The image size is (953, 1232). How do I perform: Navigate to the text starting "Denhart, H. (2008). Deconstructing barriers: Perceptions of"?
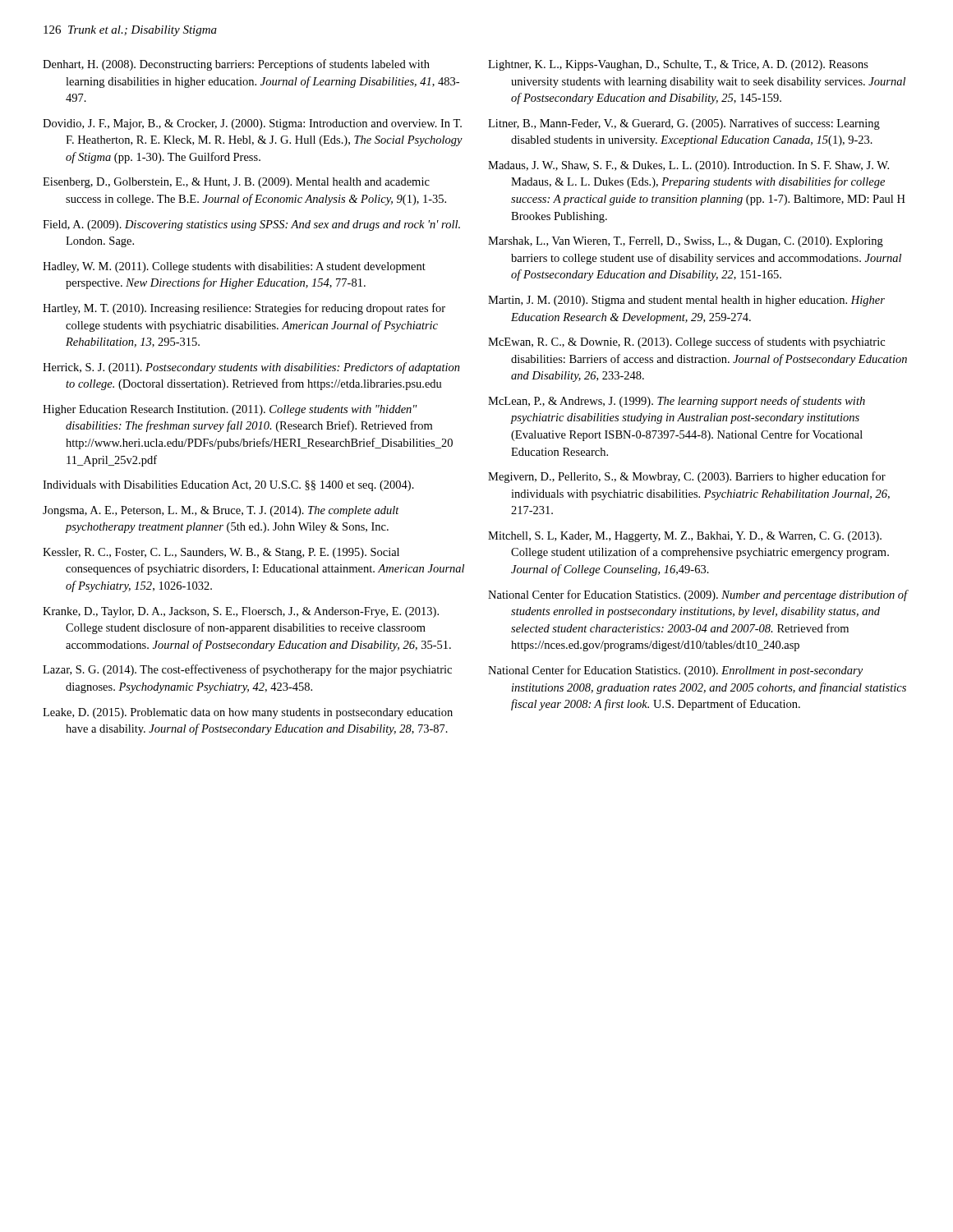coord(251,81)
